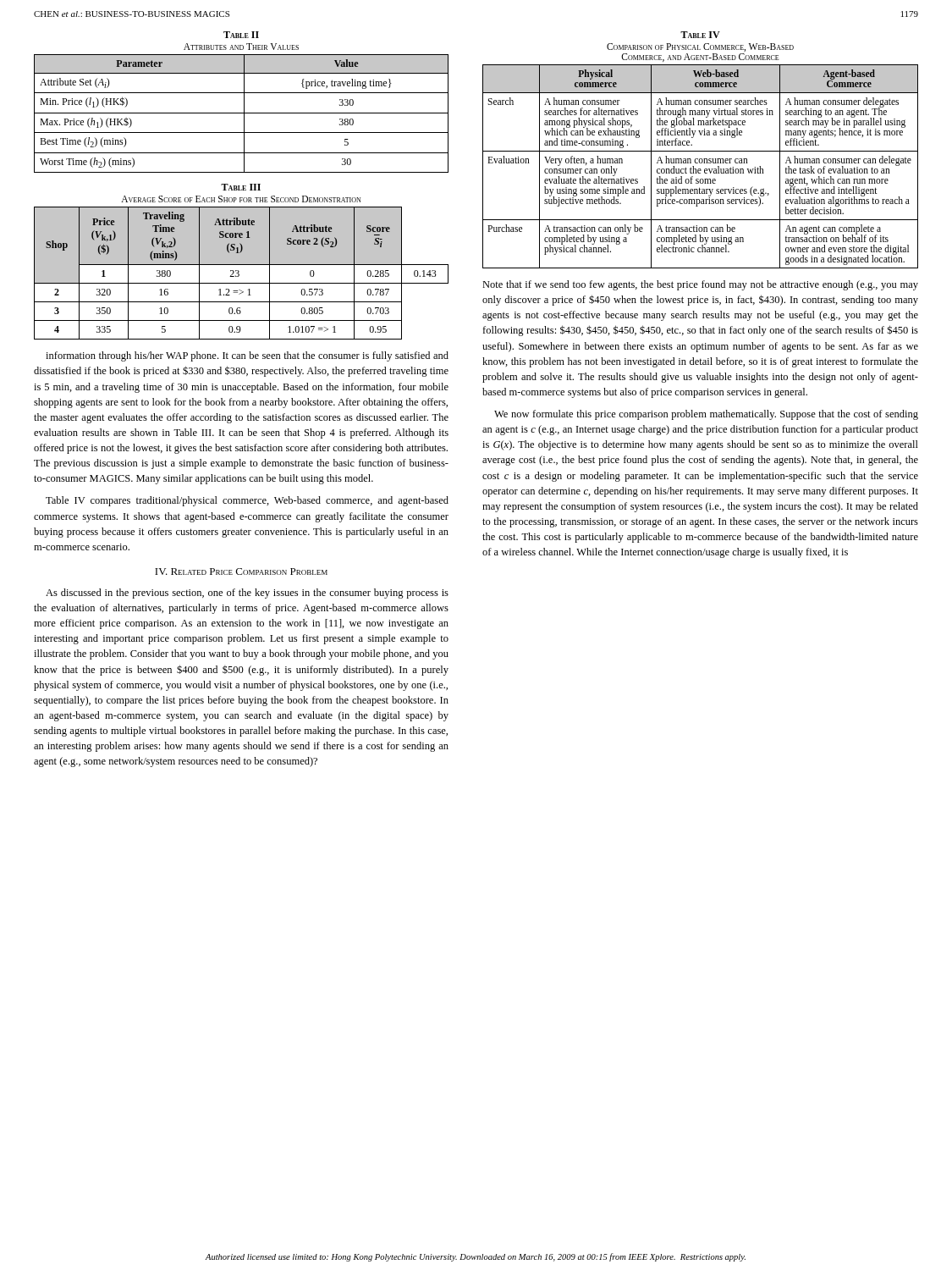
Task: Point to the text starting "Note that if we send too few agents,"
Action: [700, 338]
